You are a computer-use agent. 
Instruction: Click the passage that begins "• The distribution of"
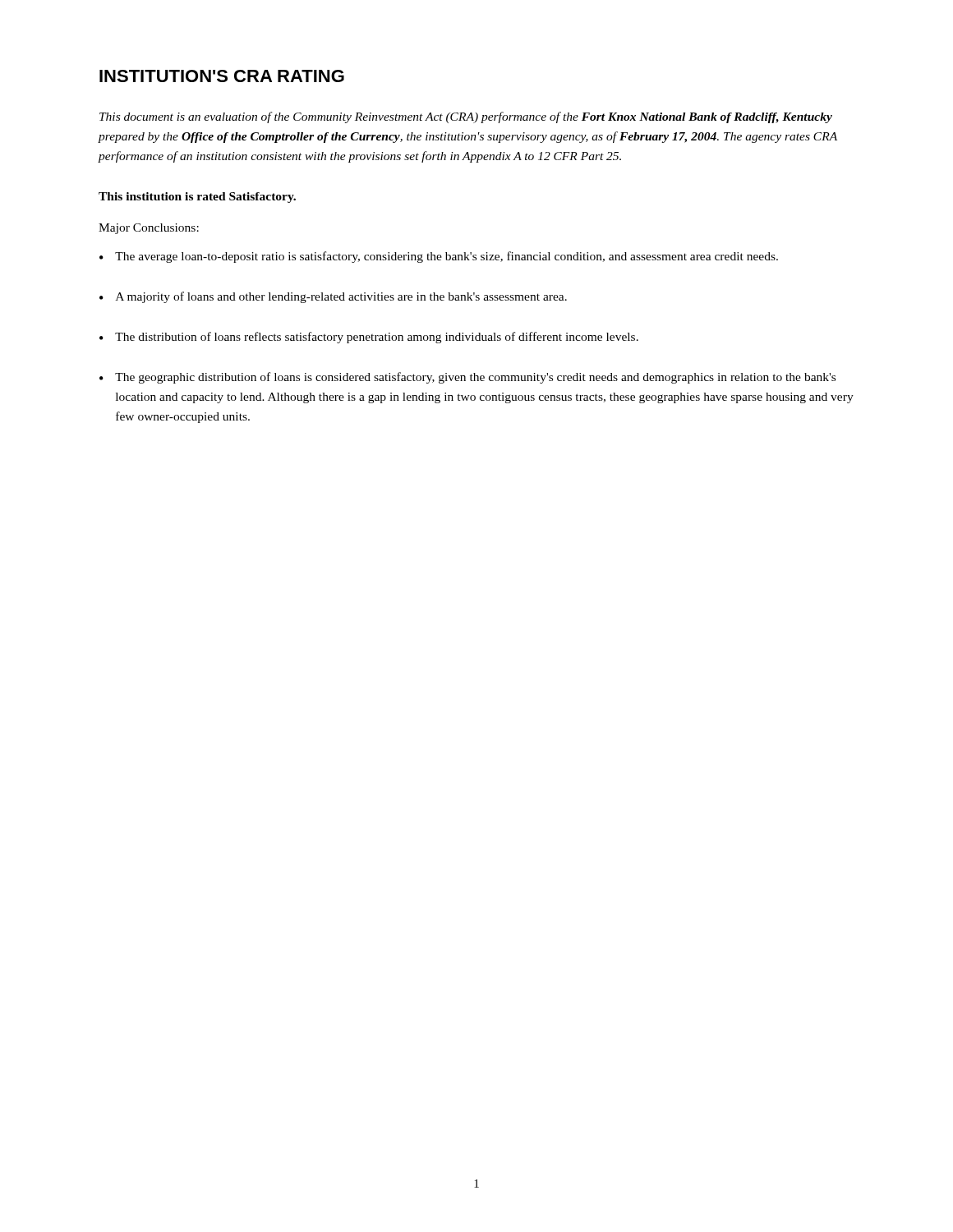click(x=476, y=339)
